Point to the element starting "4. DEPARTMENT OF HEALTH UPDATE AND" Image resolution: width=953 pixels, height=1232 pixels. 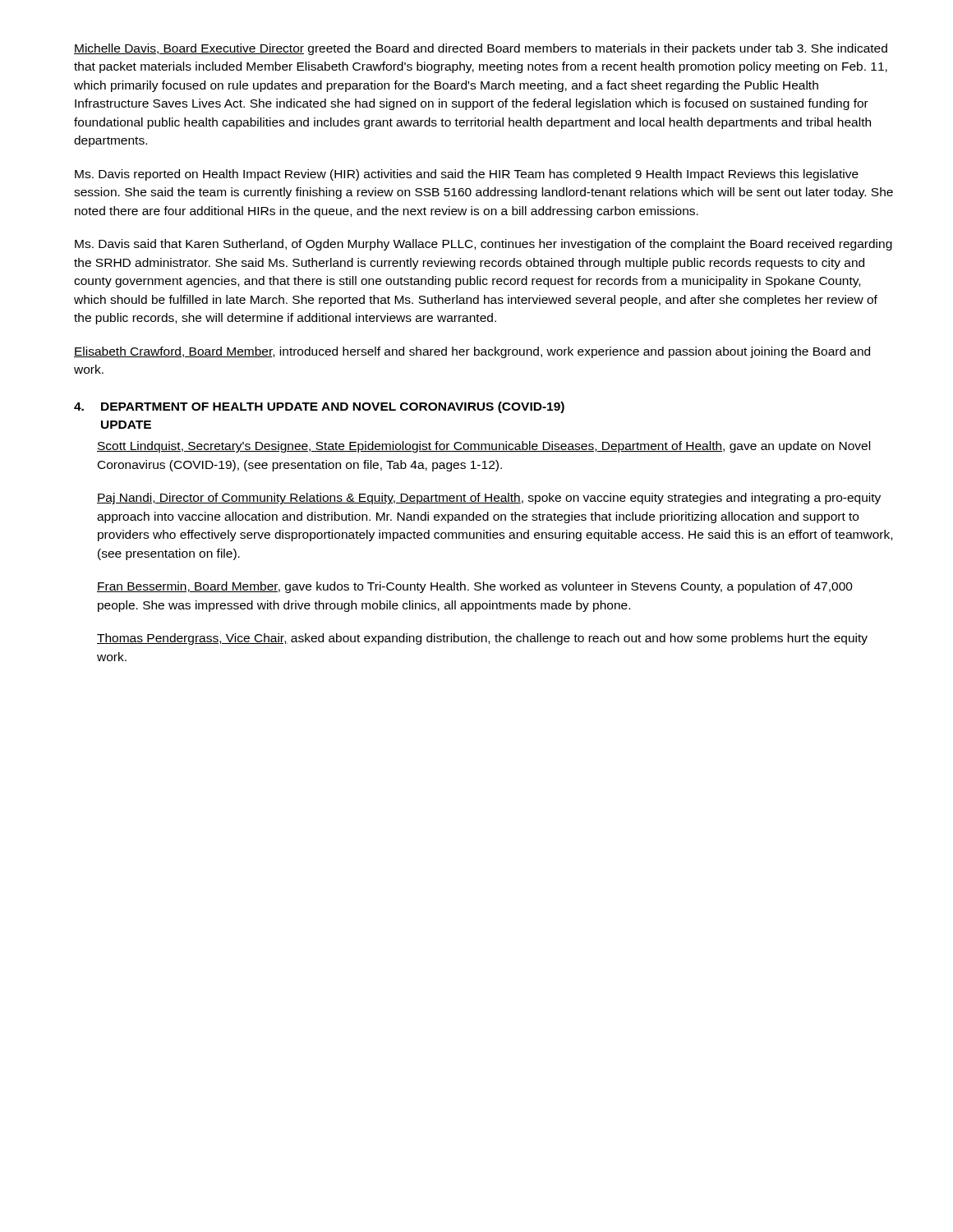click(x=319, y=416)
